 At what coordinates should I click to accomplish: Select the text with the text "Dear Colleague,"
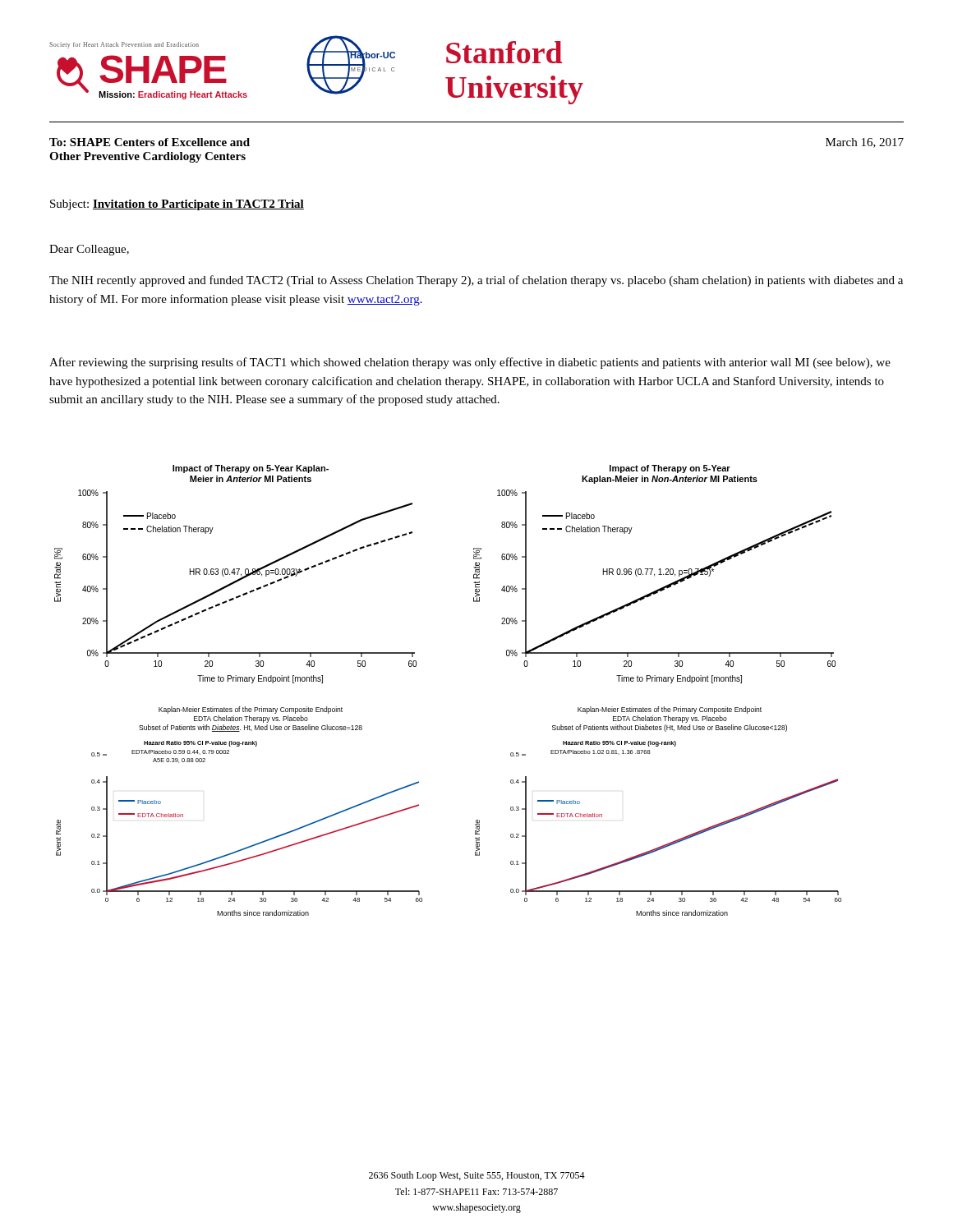[89, 249]
